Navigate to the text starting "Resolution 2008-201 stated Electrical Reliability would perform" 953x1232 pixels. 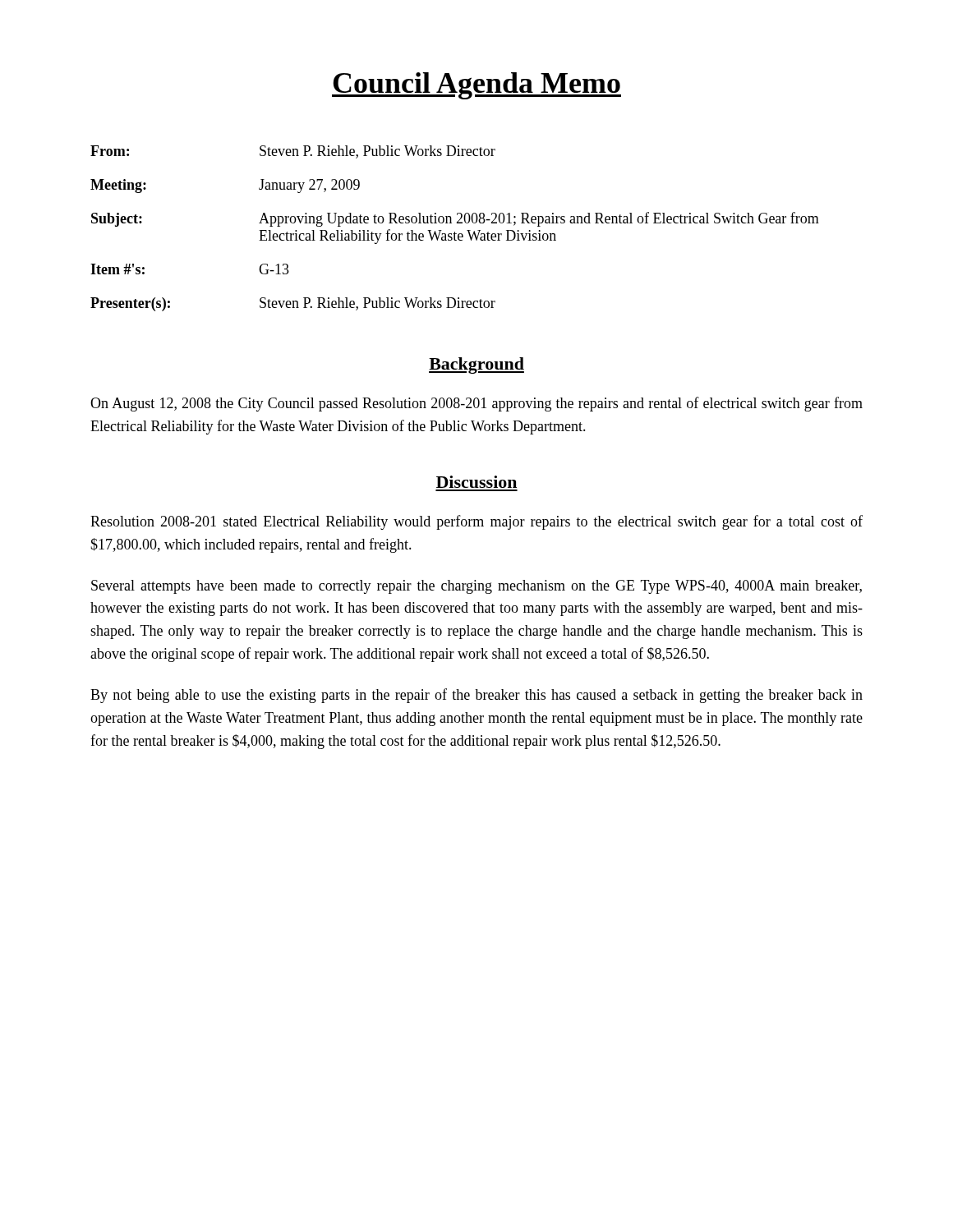pos(476,533)
